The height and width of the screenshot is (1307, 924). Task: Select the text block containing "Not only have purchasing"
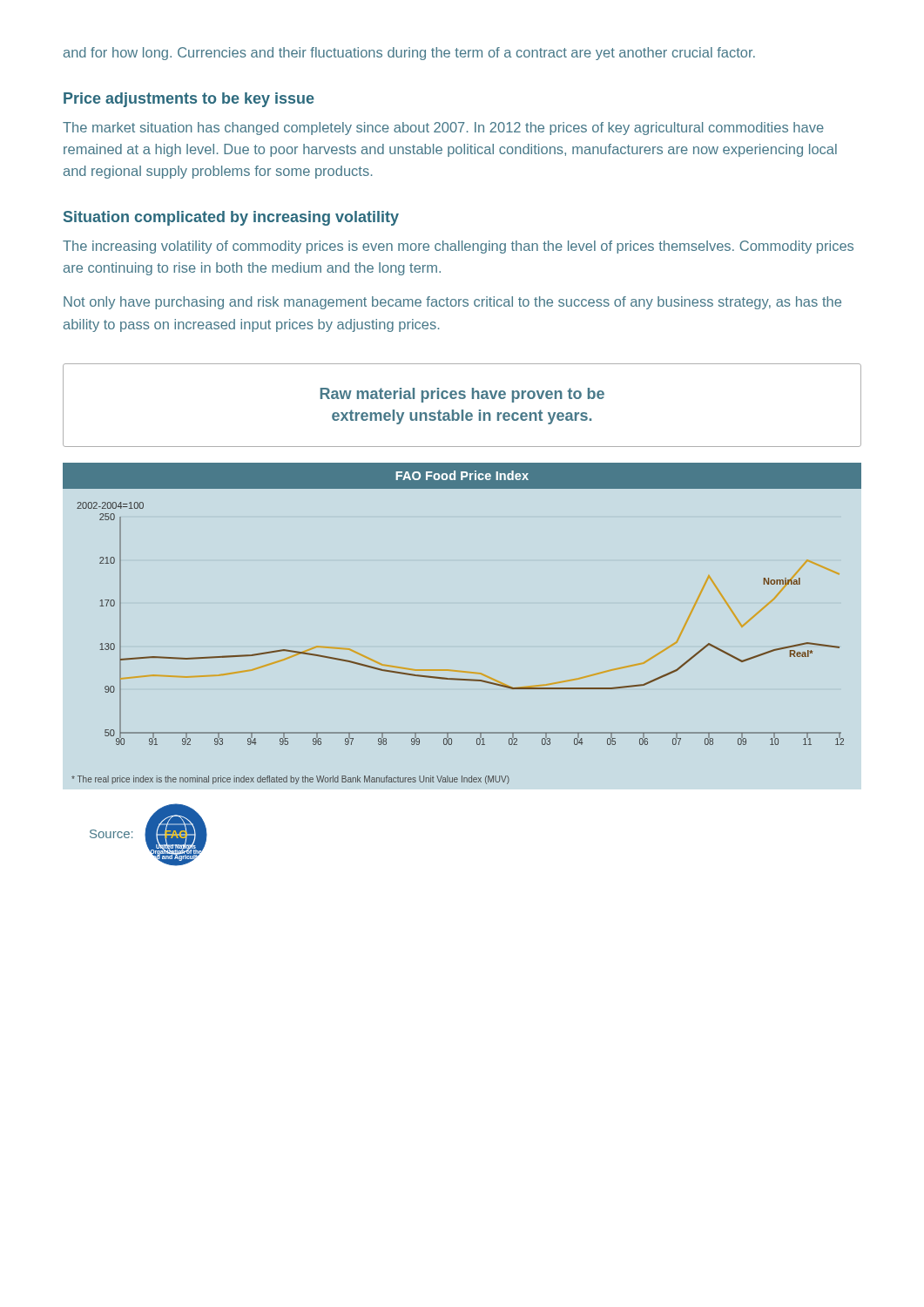(452, 313)
